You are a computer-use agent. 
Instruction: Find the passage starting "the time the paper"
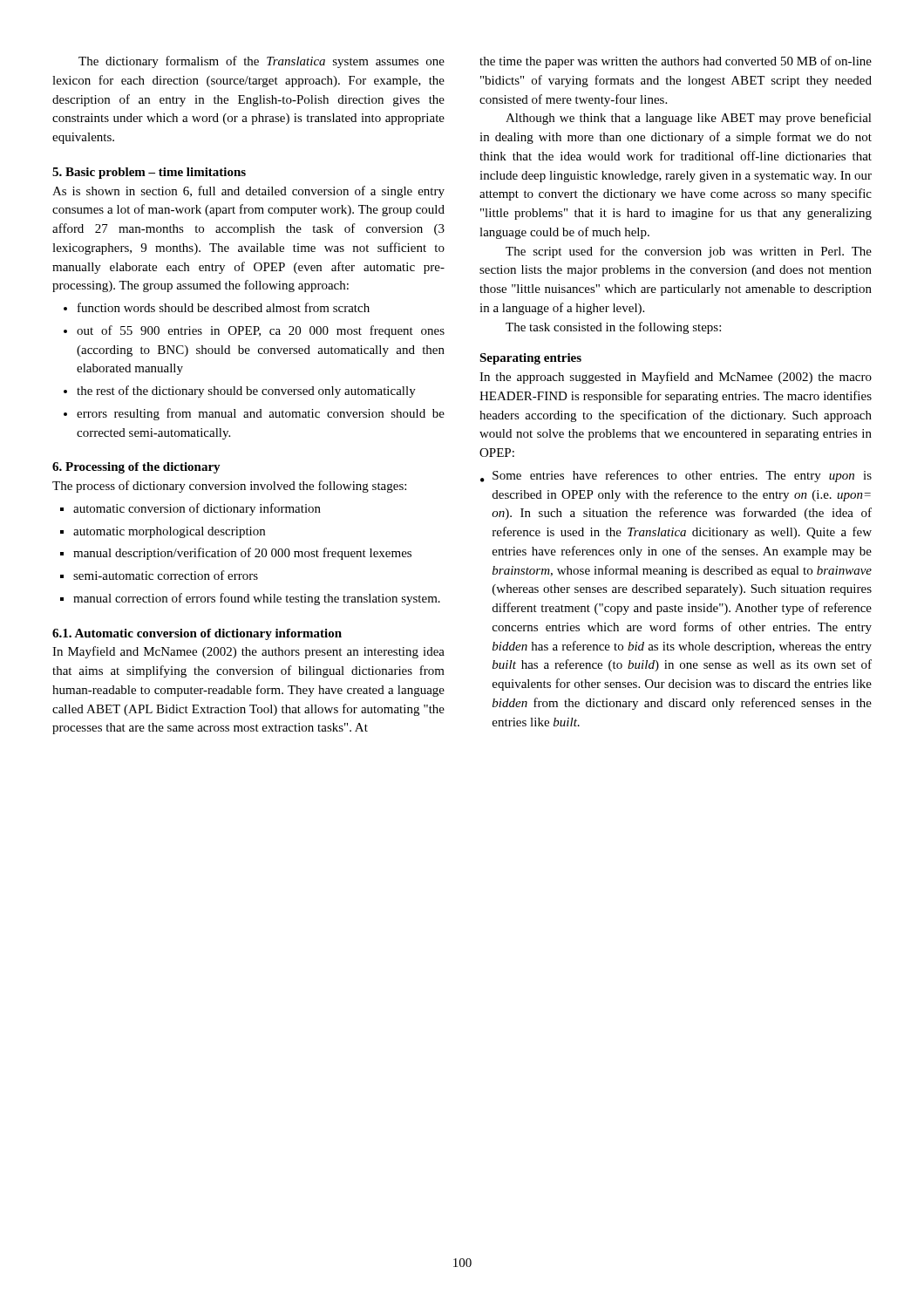click(x=676, y=81)
